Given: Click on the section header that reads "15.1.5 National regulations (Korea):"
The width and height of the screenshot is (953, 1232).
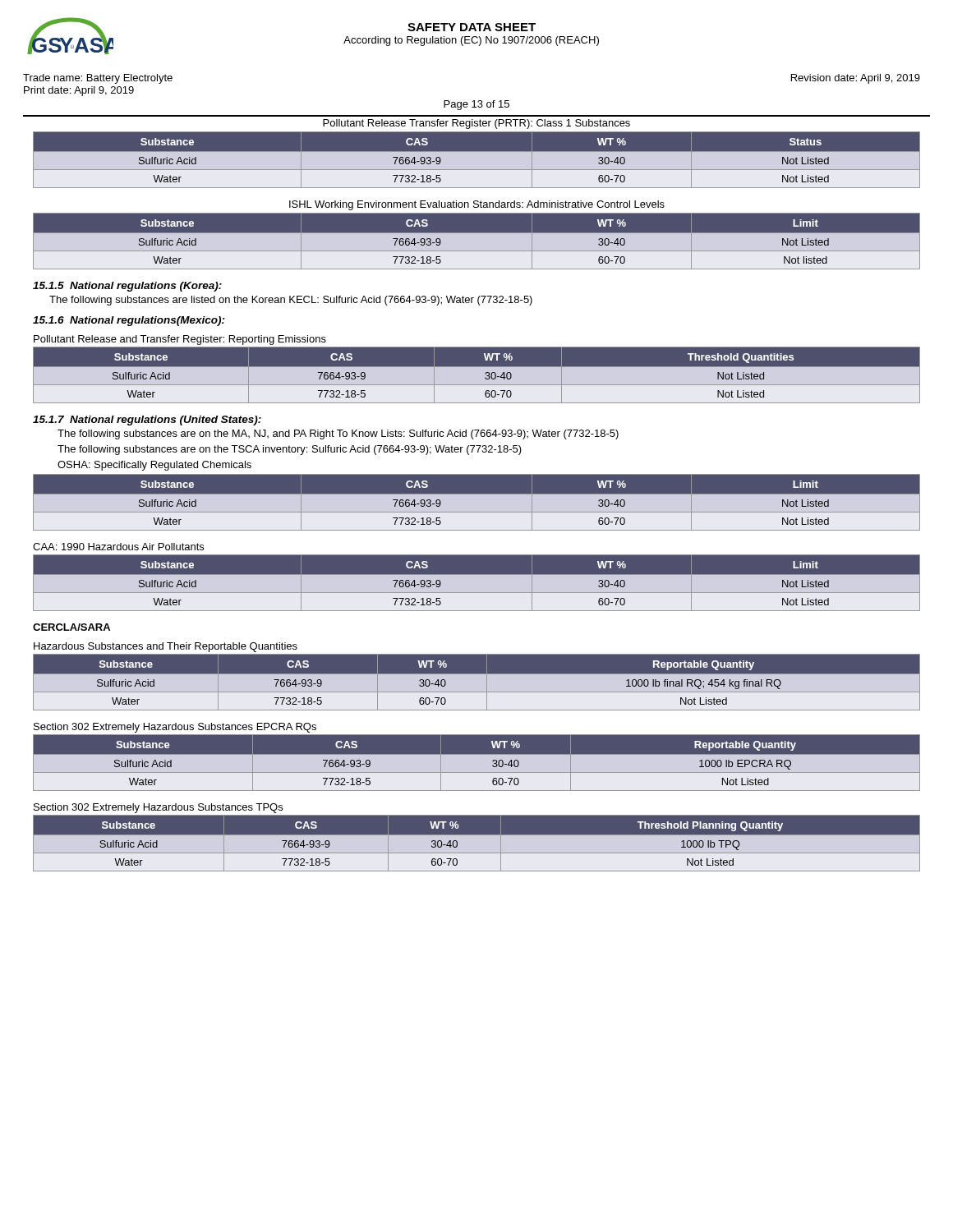Looking at the screenshot, I should pos(127,285).
